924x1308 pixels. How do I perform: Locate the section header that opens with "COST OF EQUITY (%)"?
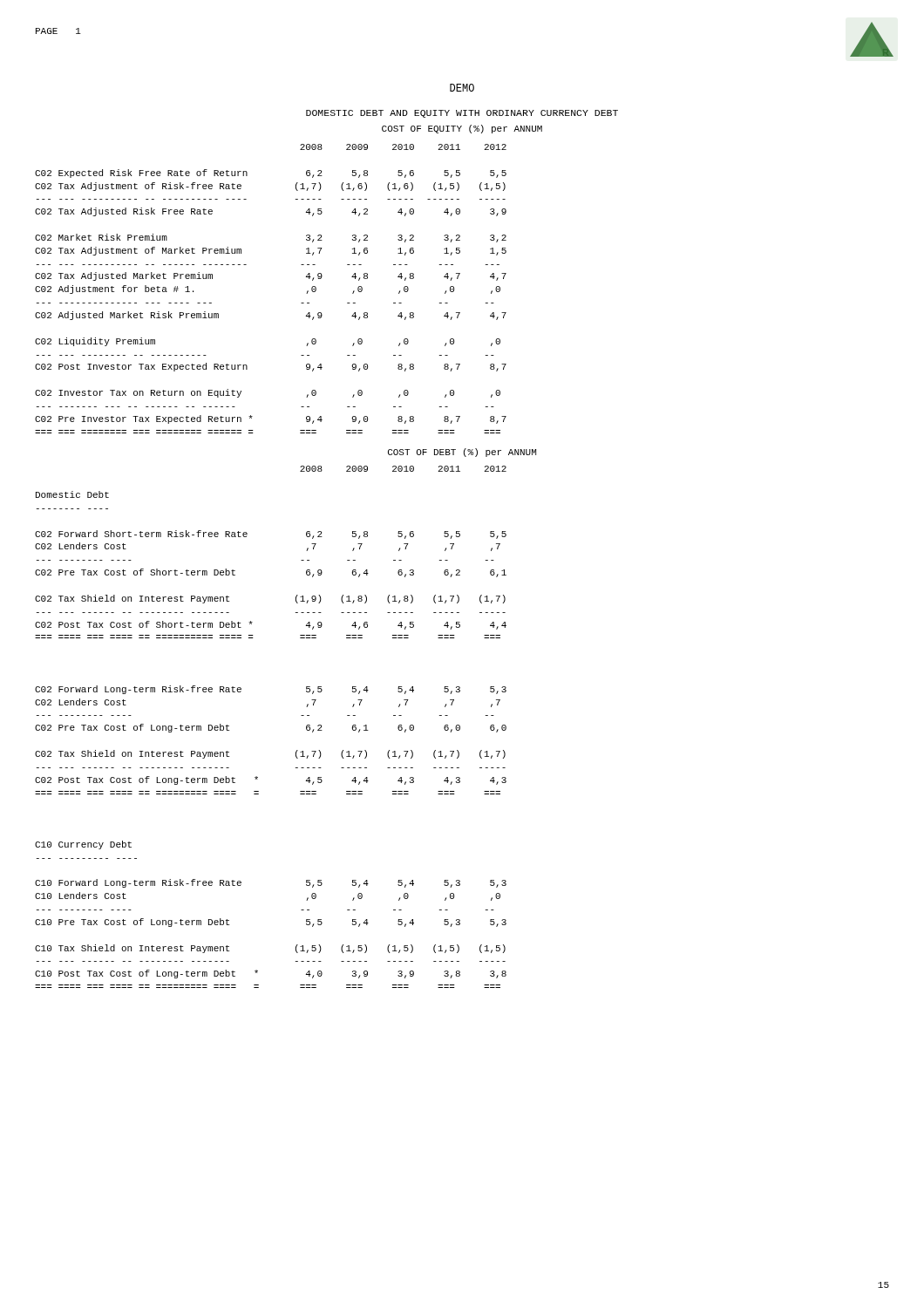tap(462, 129)
